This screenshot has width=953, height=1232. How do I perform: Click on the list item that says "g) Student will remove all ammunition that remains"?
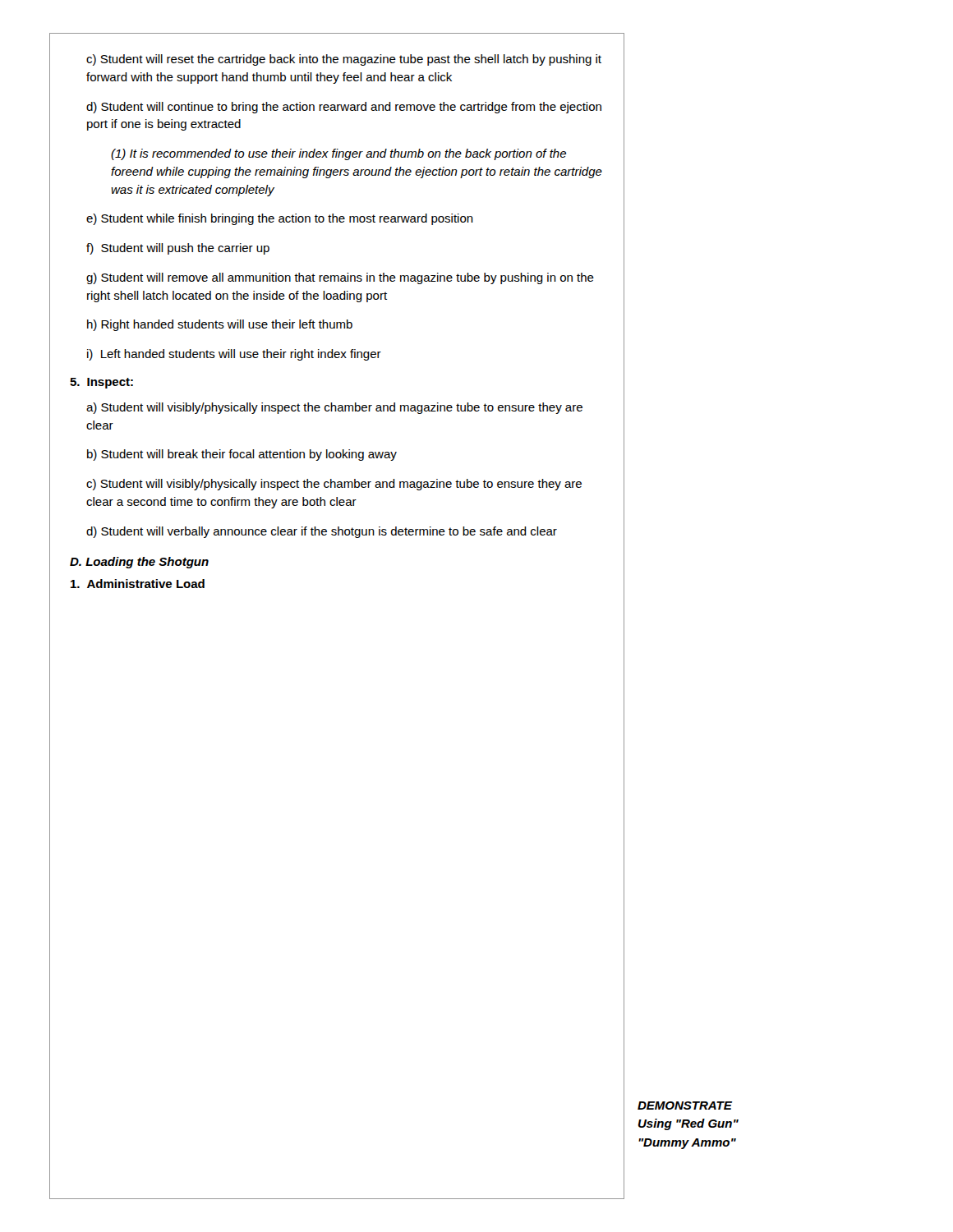(x=340, y=286)
